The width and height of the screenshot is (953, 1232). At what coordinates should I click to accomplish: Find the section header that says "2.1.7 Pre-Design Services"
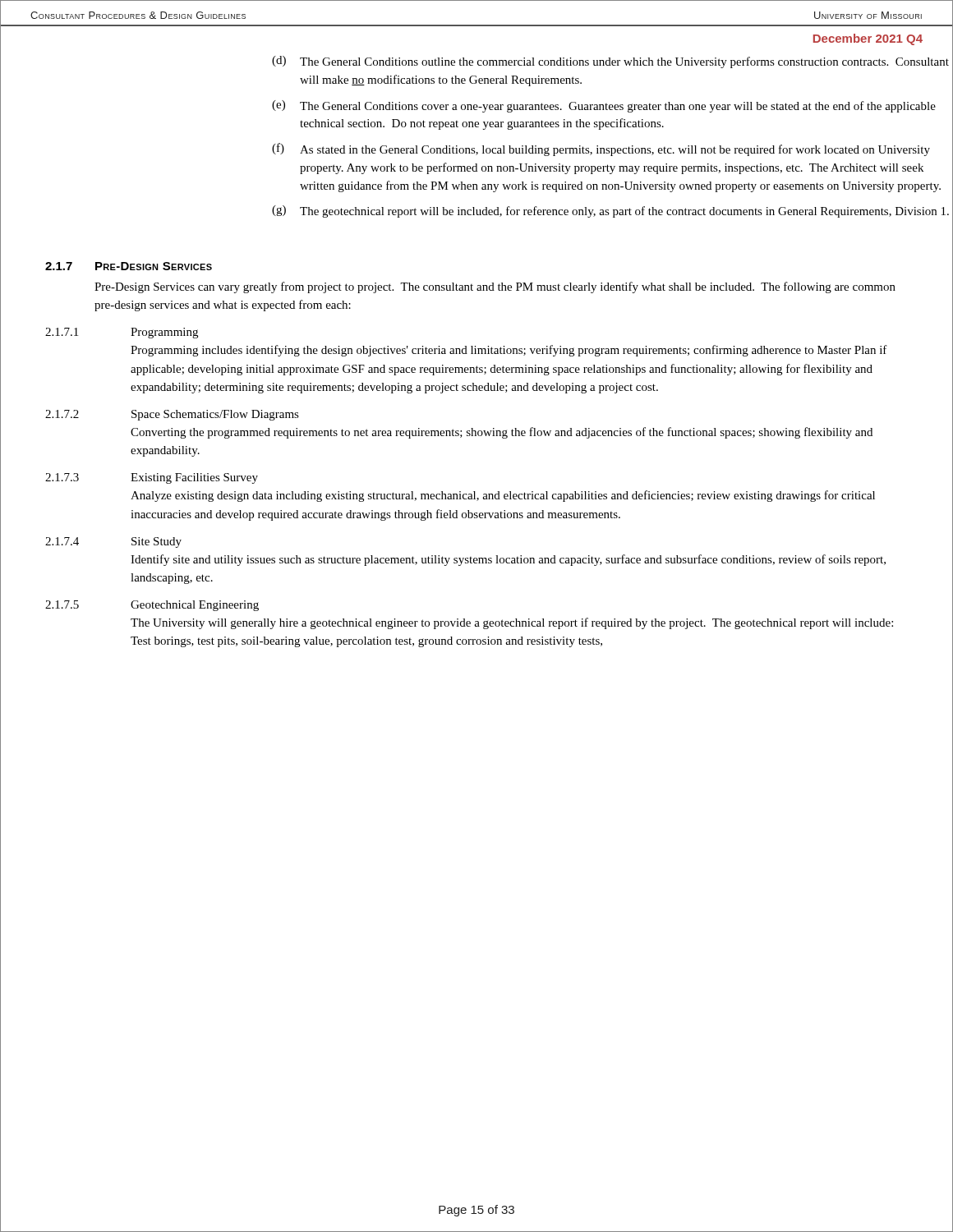(129, 266)
